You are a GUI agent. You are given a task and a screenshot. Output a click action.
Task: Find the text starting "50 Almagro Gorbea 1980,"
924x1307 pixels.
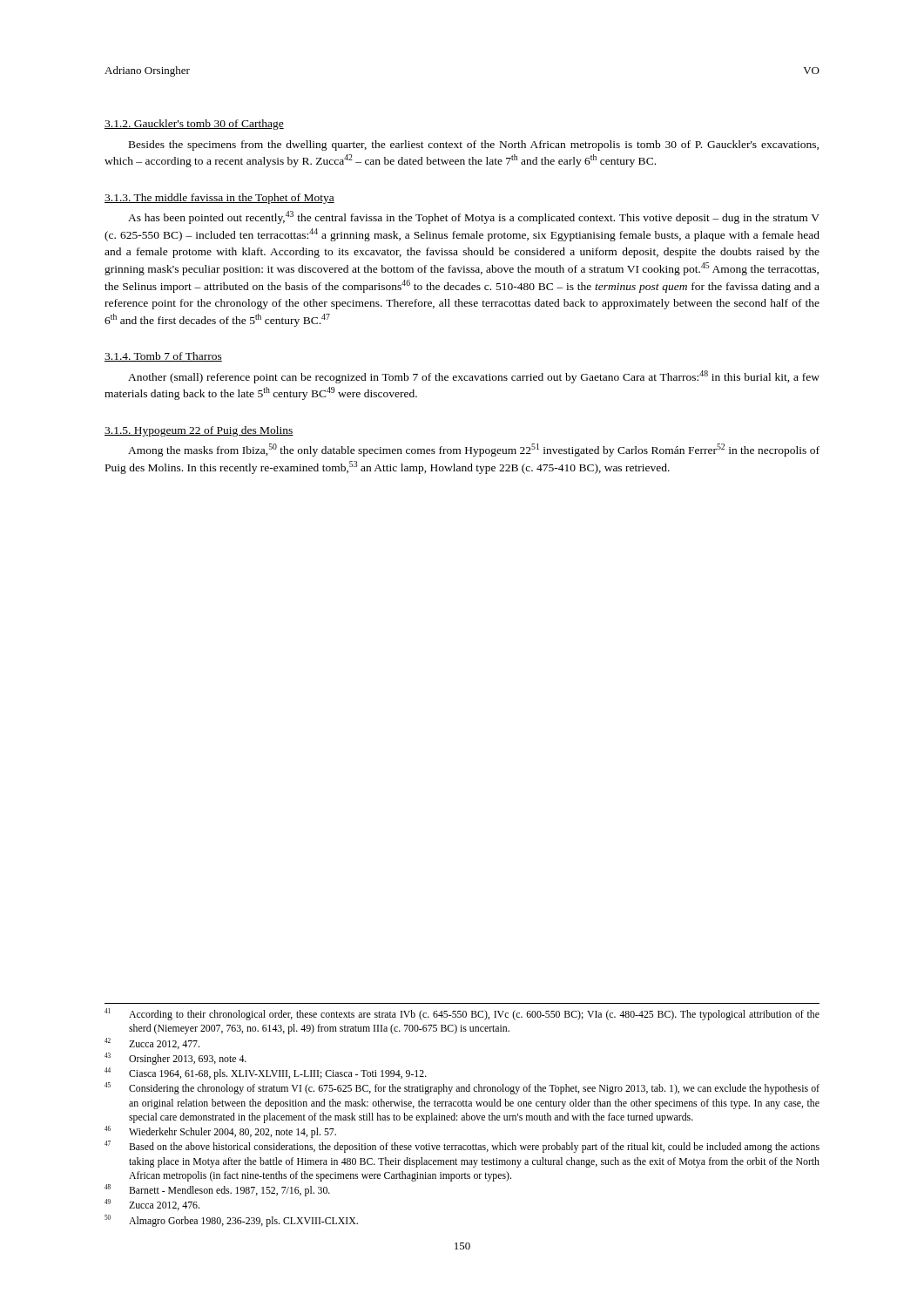click(231, 1221)
